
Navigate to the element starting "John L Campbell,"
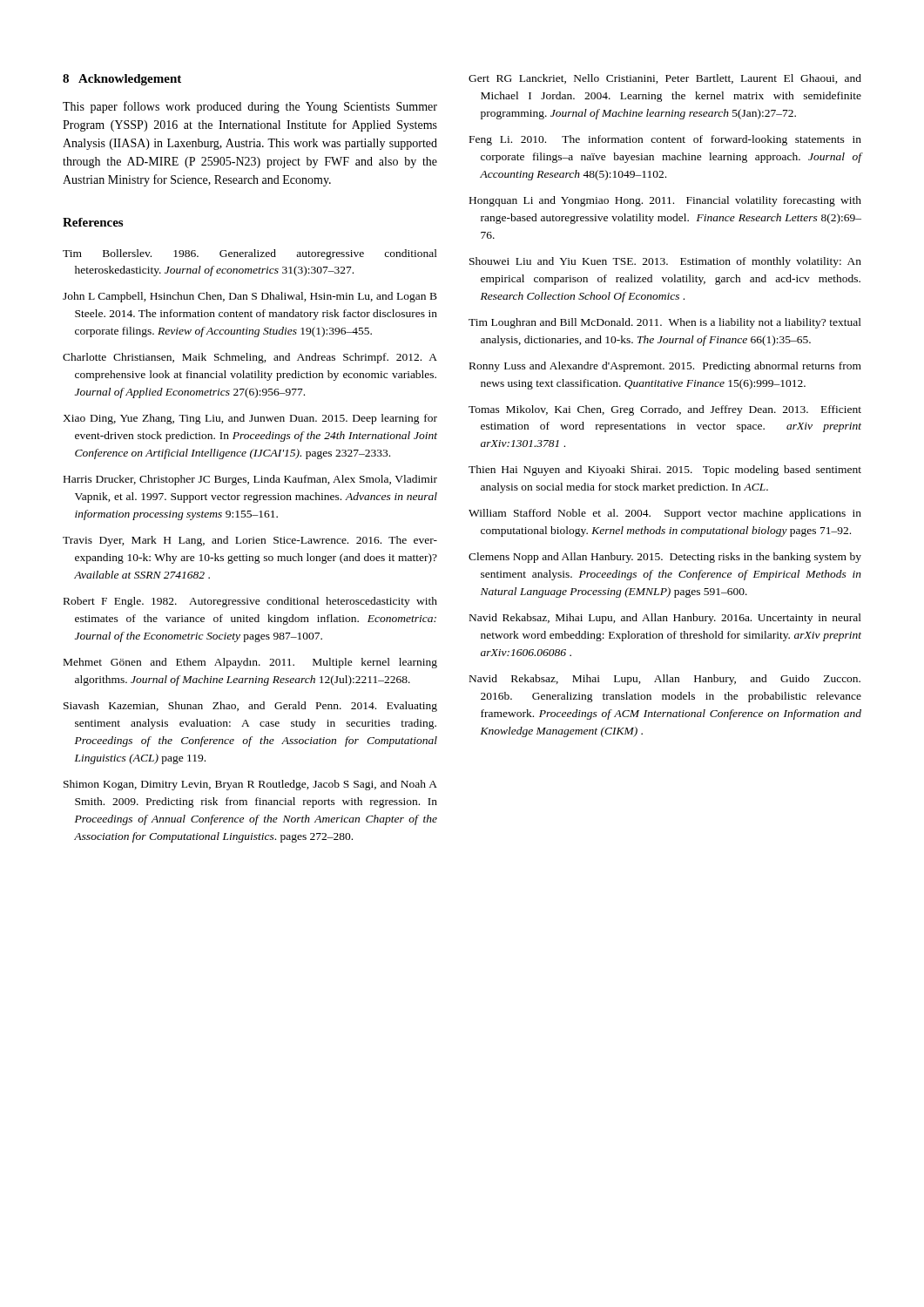[x=250, y=314]
